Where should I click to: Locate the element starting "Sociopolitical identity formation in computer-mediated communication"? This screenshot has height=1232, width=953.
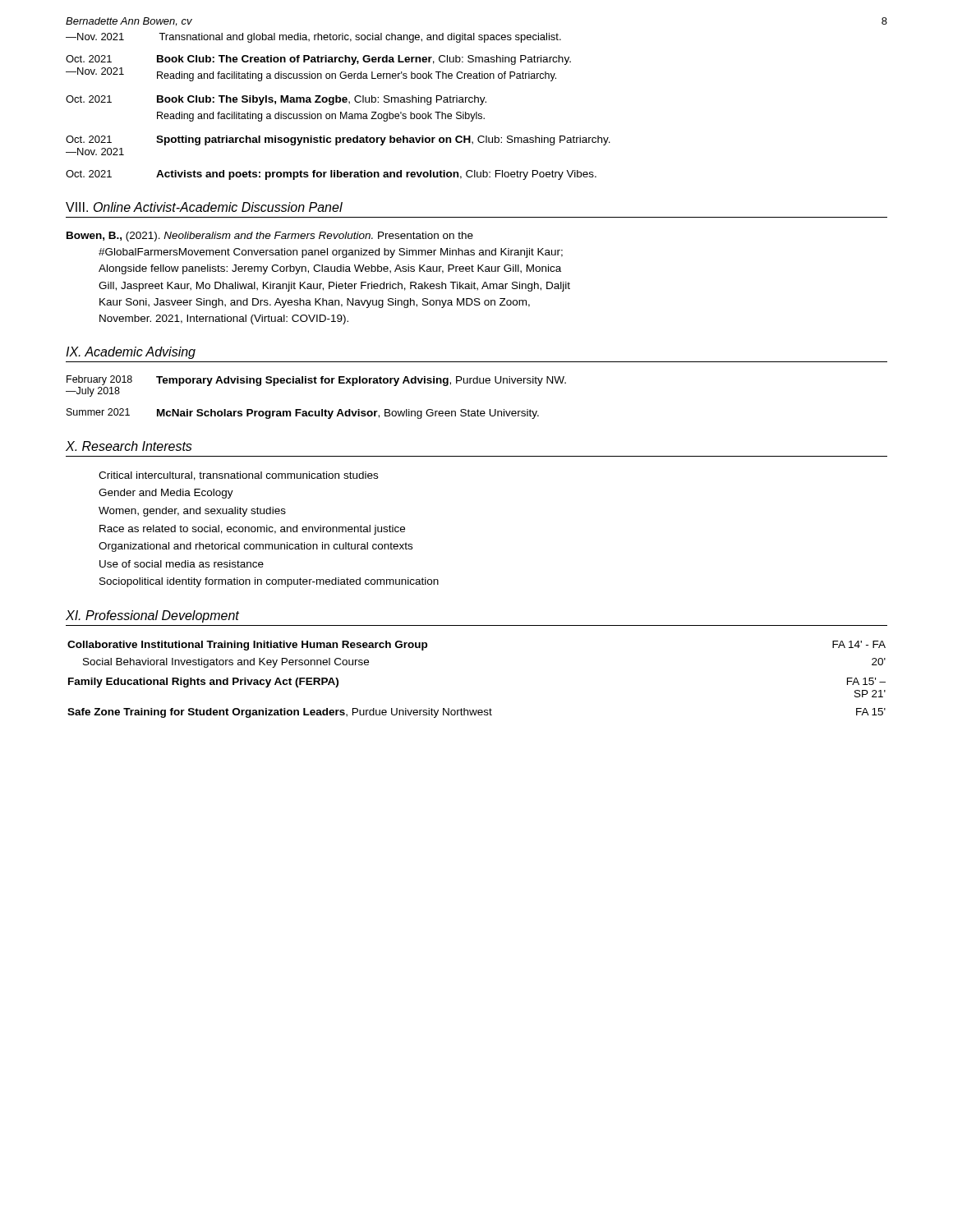269,582
